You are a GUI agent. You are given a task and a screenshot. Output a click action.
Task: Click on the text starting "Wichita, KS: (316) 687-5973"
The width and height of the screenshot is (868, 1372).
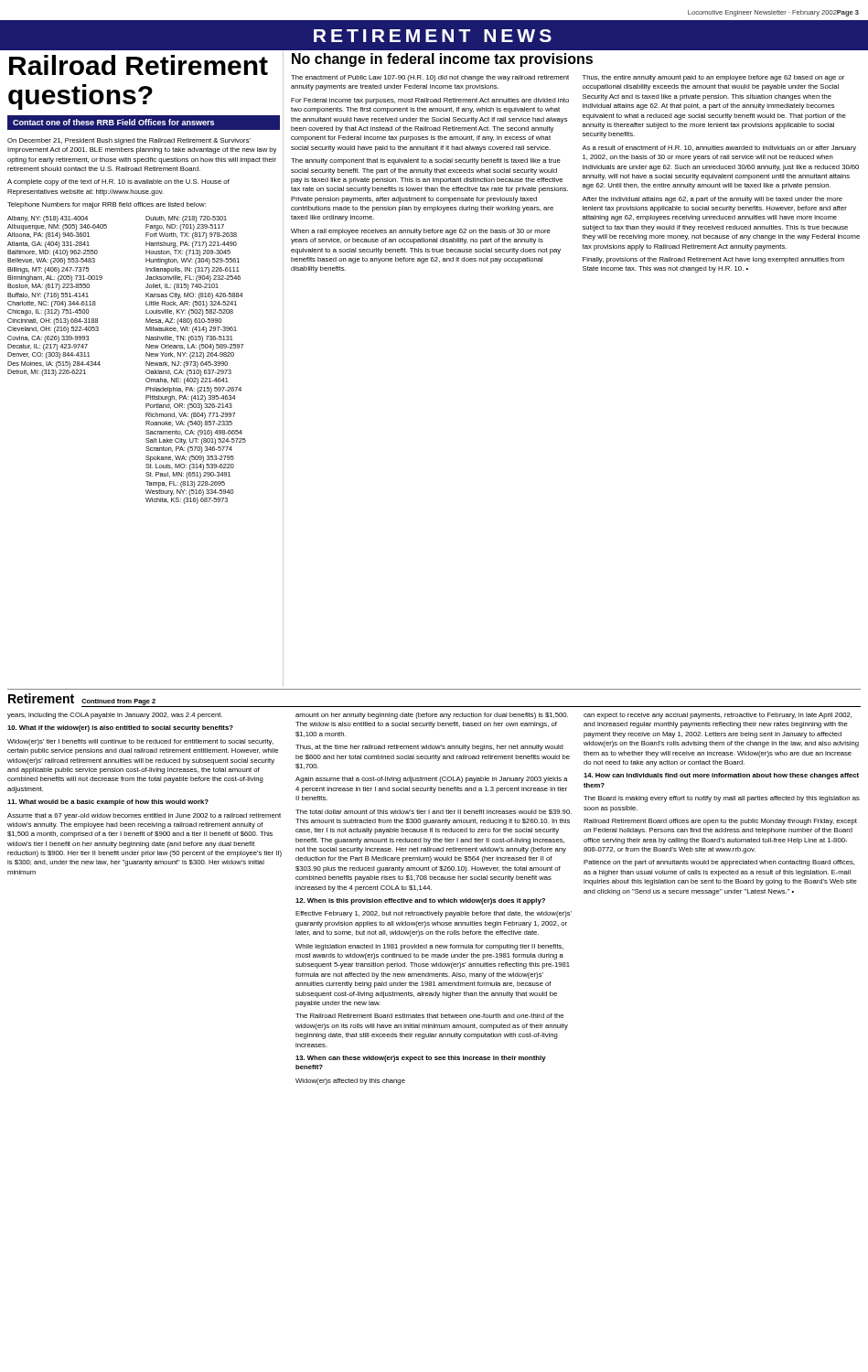(x=187, y=500)
